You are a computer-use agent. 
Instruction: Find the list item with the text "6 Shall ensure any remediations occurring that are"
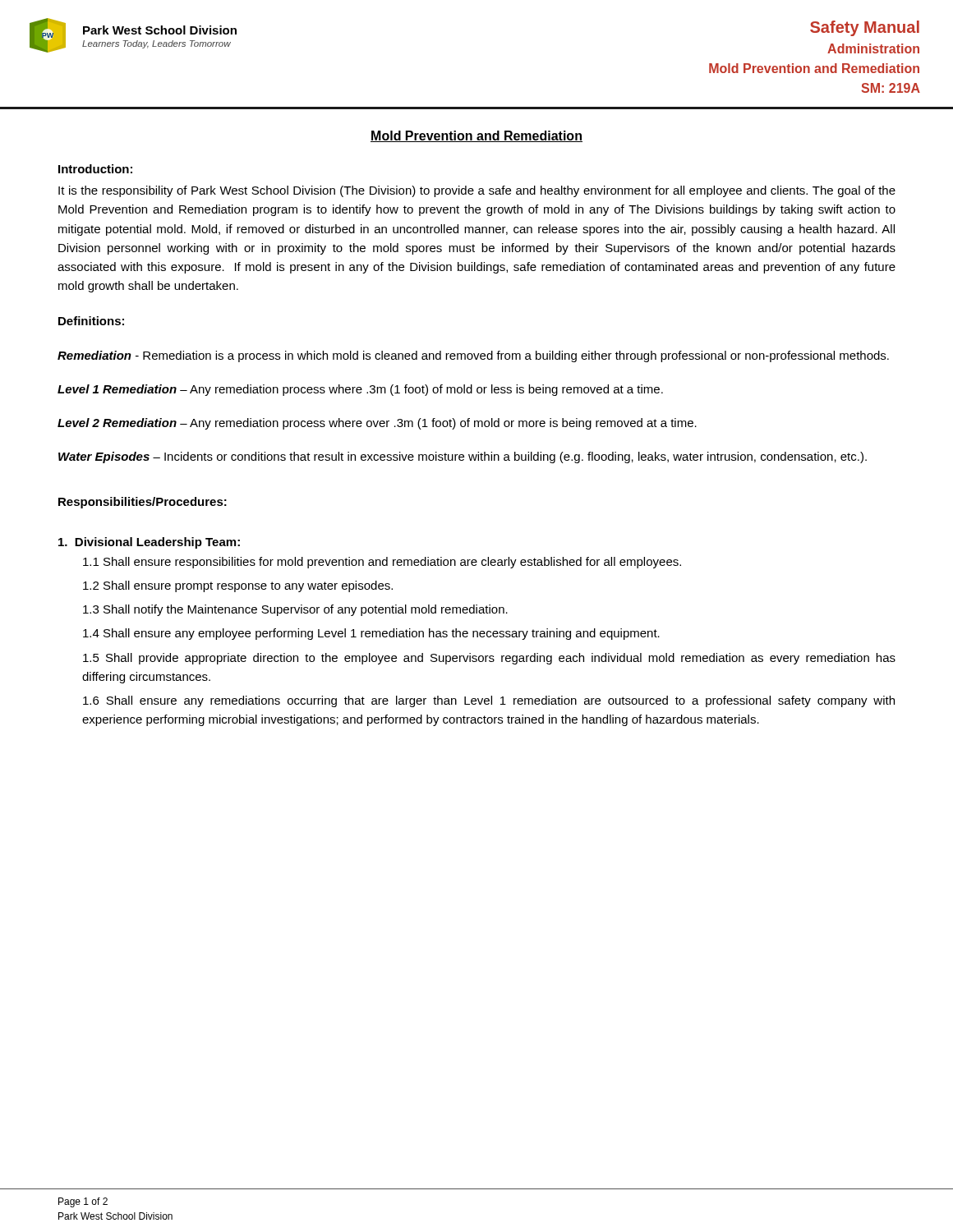[489, 710]
